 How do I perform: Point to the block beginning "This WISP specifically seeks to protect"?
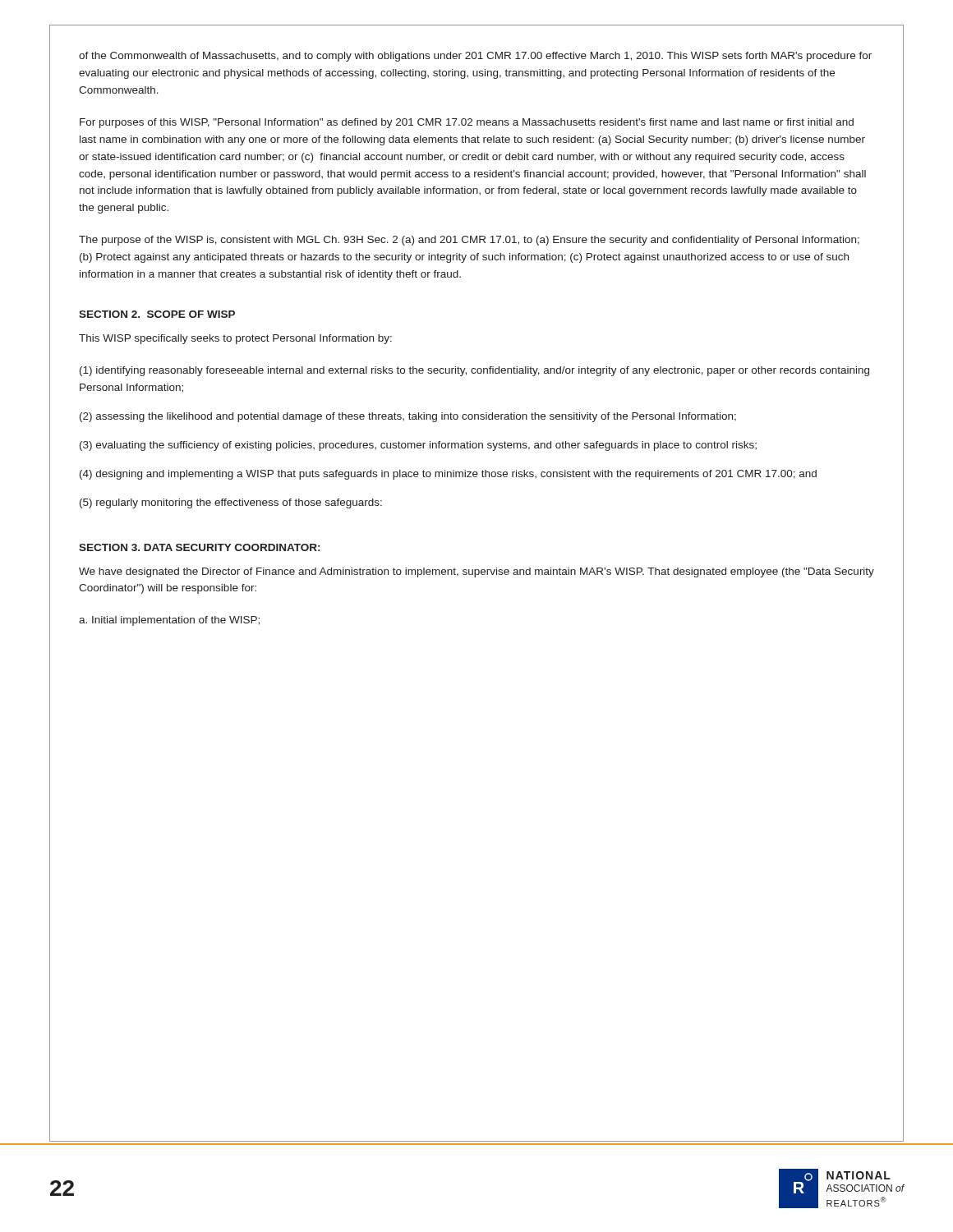pyautogui.click(x=236, y=338)
